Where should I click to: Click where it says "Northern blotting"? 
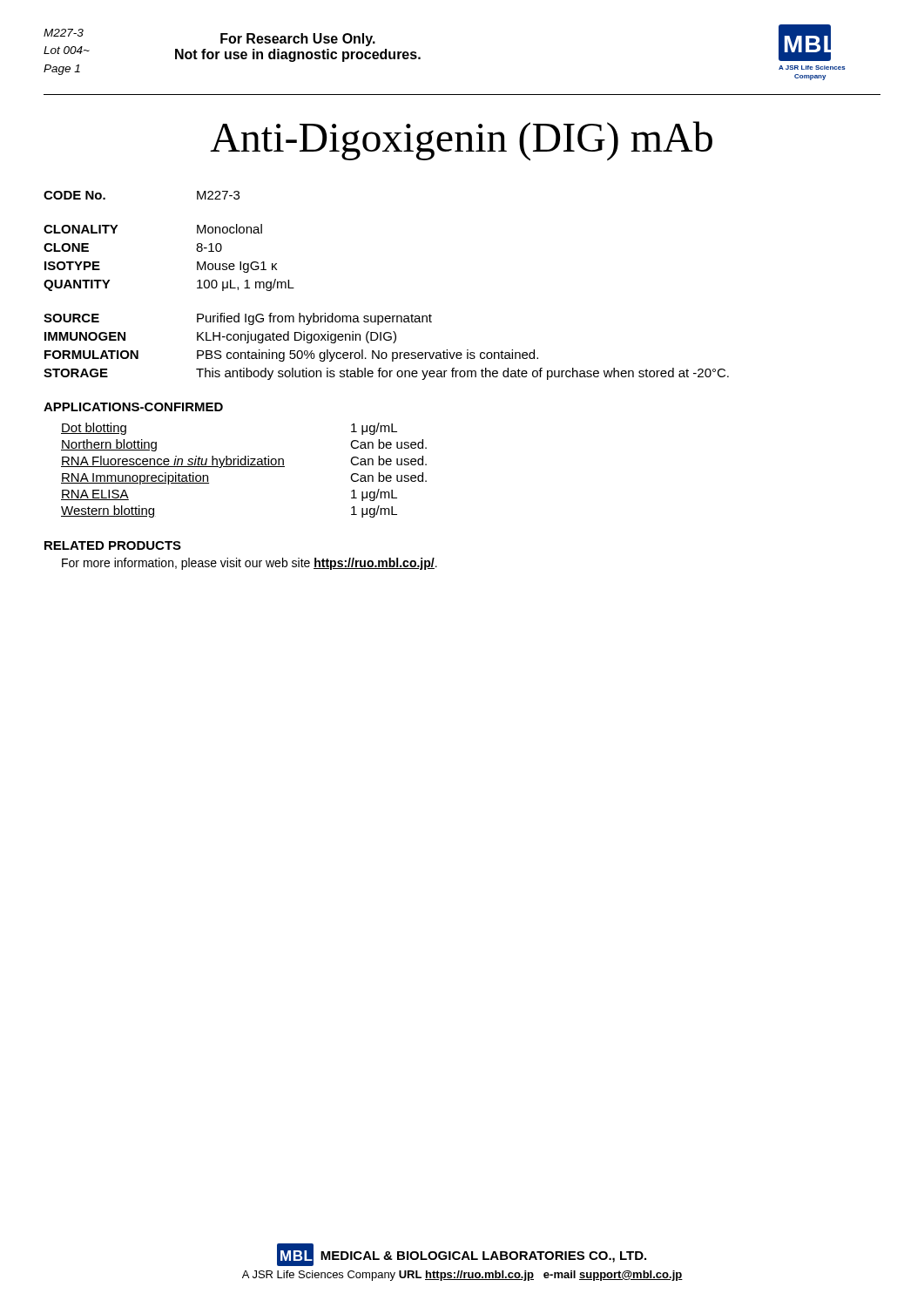pyautogui.click(x=109, y=444)
